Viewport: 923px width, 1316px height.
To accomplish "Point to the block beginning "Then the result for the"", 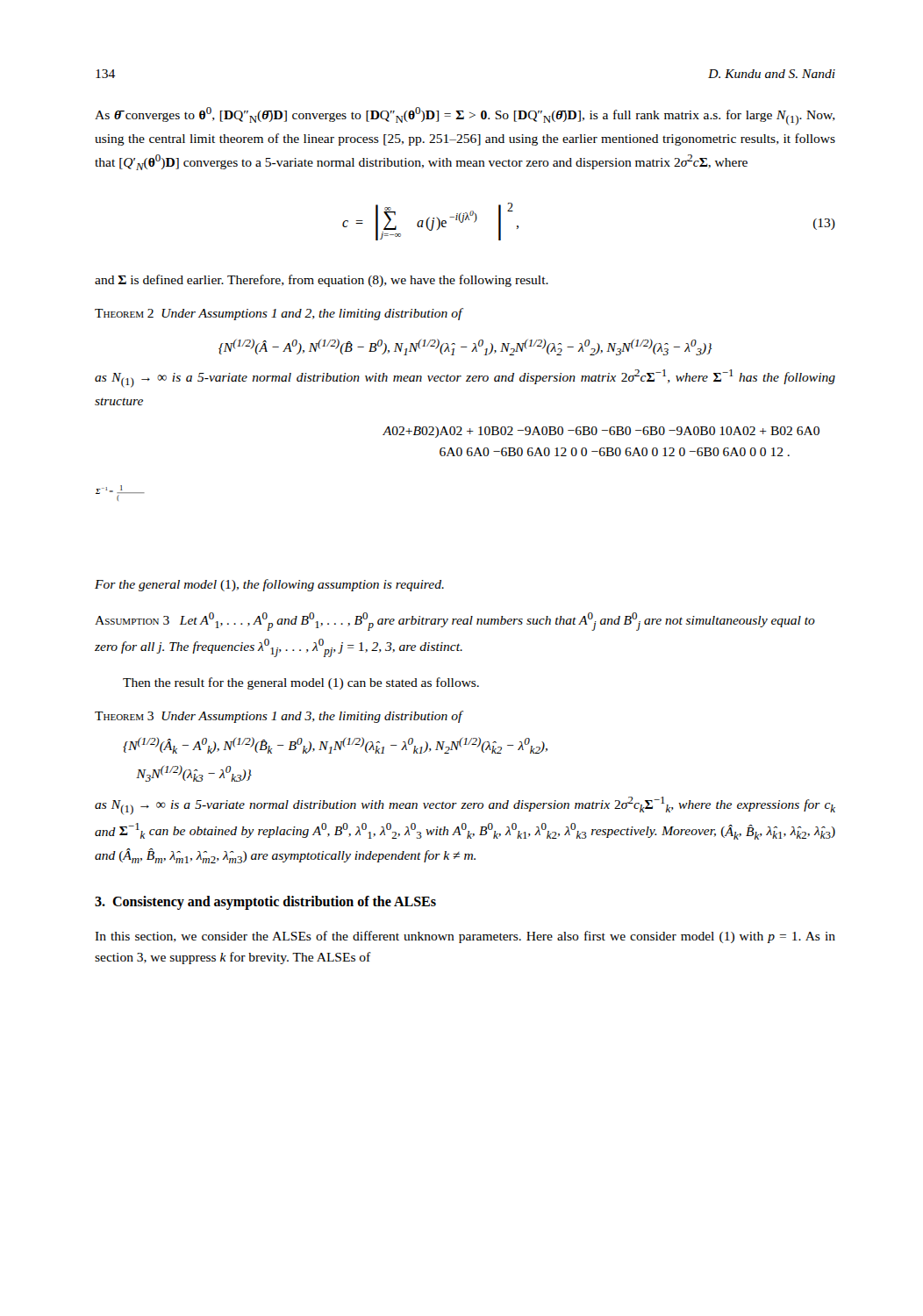I will (x=301, y=682).
